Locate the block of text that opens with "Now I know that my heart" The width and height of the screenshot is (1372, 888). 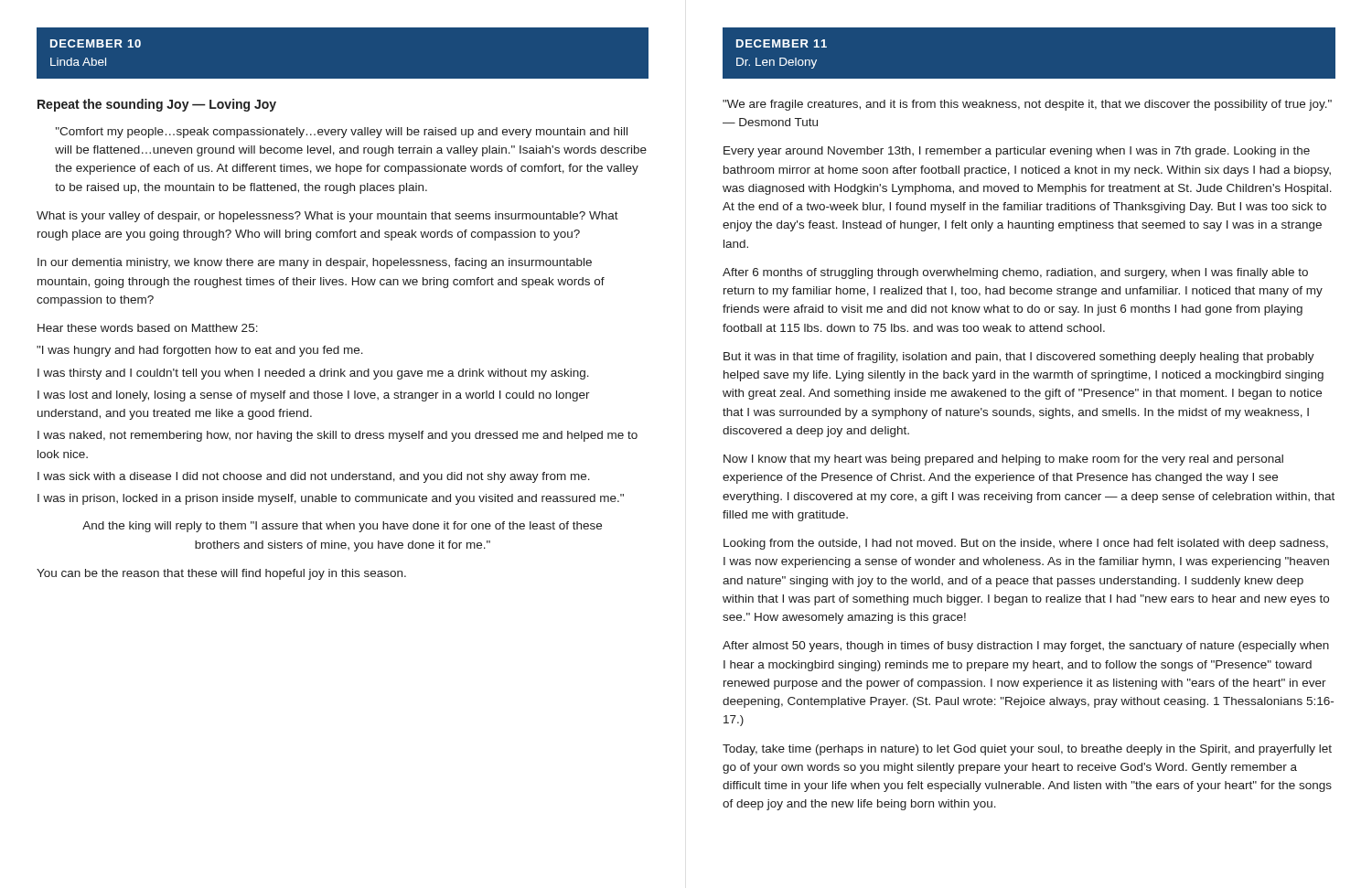pos(1029,487)
